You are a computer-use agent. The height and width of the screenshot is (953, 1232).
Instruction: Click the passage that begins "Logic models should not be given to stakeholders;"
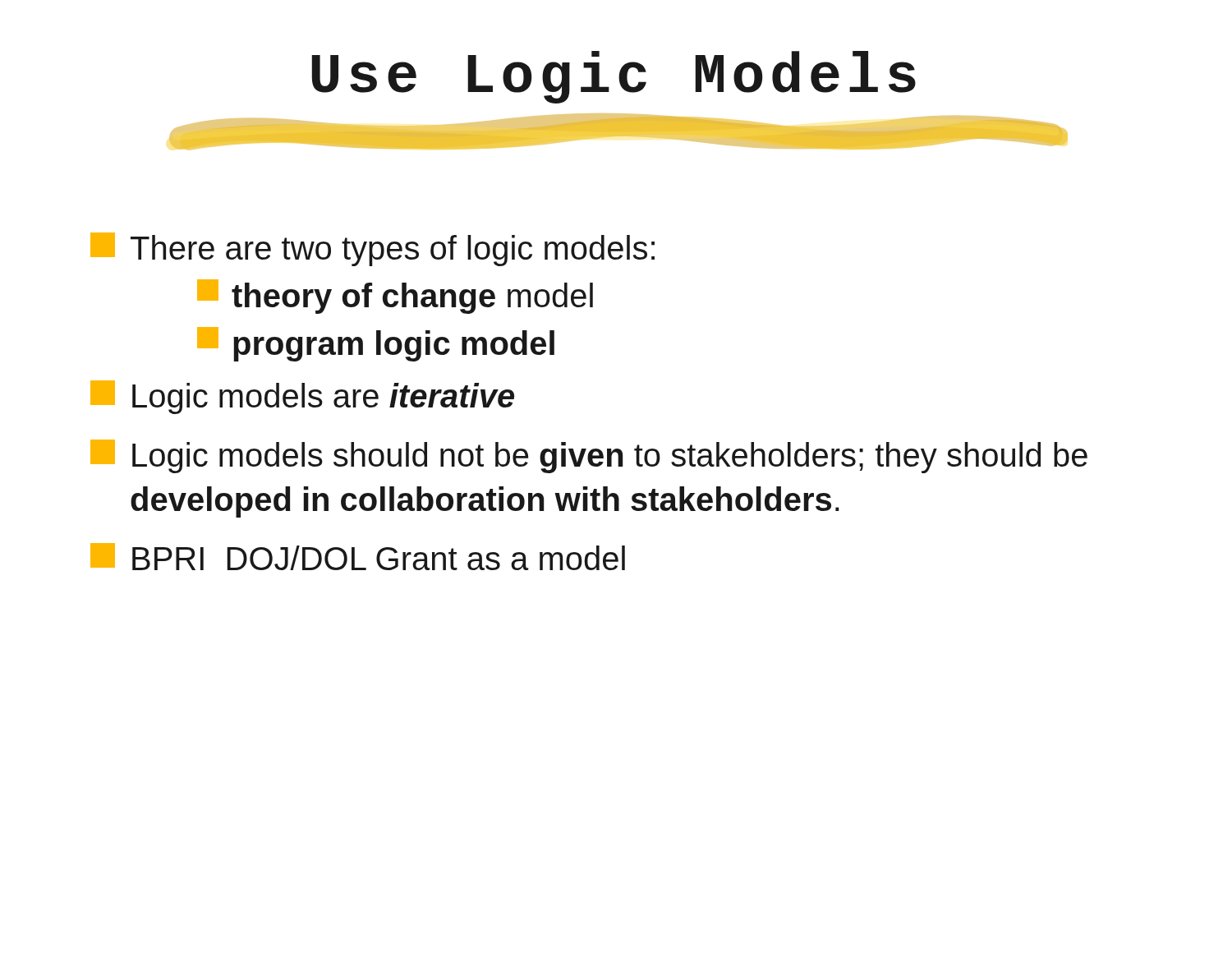(x=616, y=477)
